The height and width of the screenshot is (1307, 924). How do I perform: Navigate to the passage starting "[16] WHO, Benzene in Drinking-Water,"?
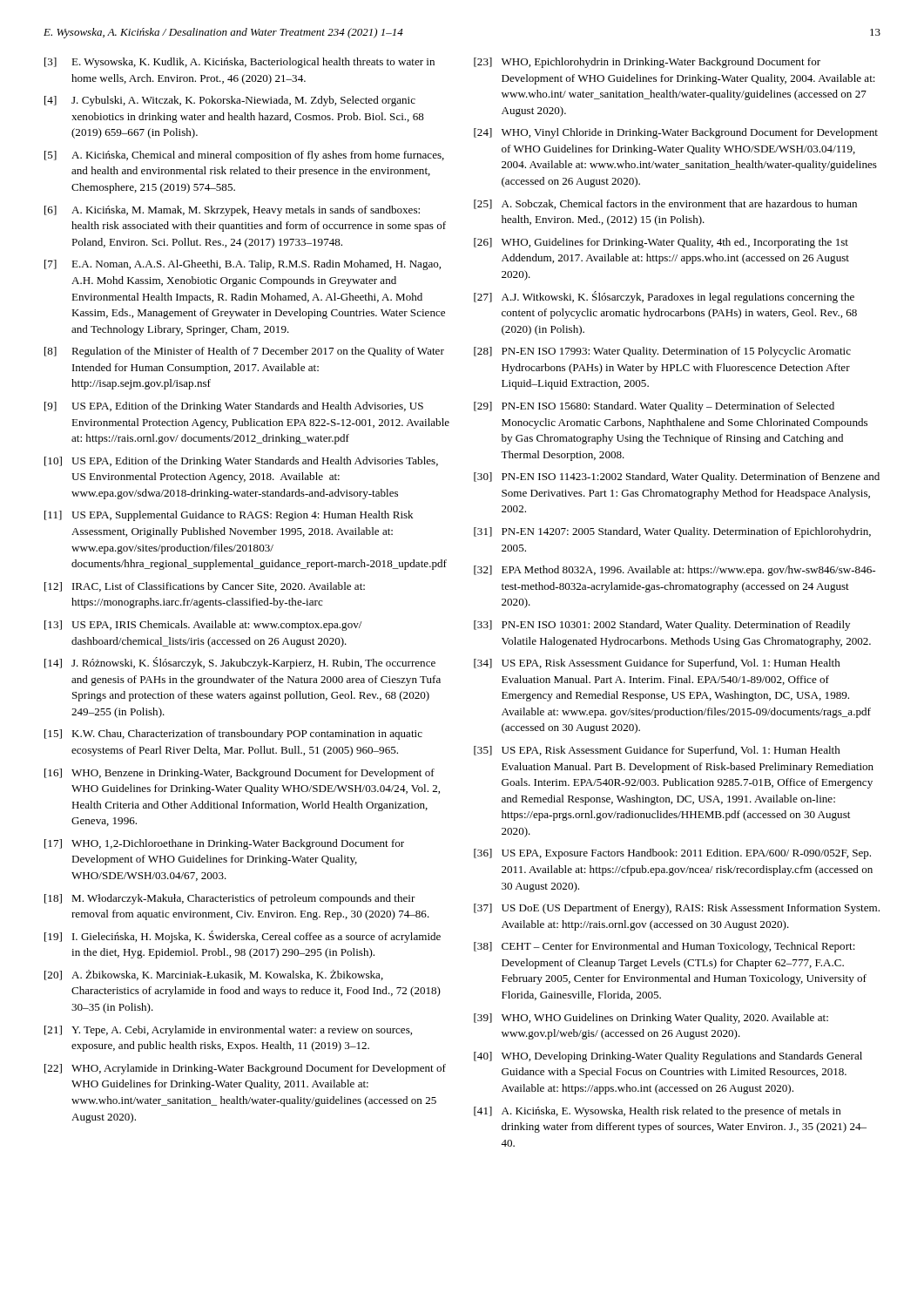pos(247,797)
